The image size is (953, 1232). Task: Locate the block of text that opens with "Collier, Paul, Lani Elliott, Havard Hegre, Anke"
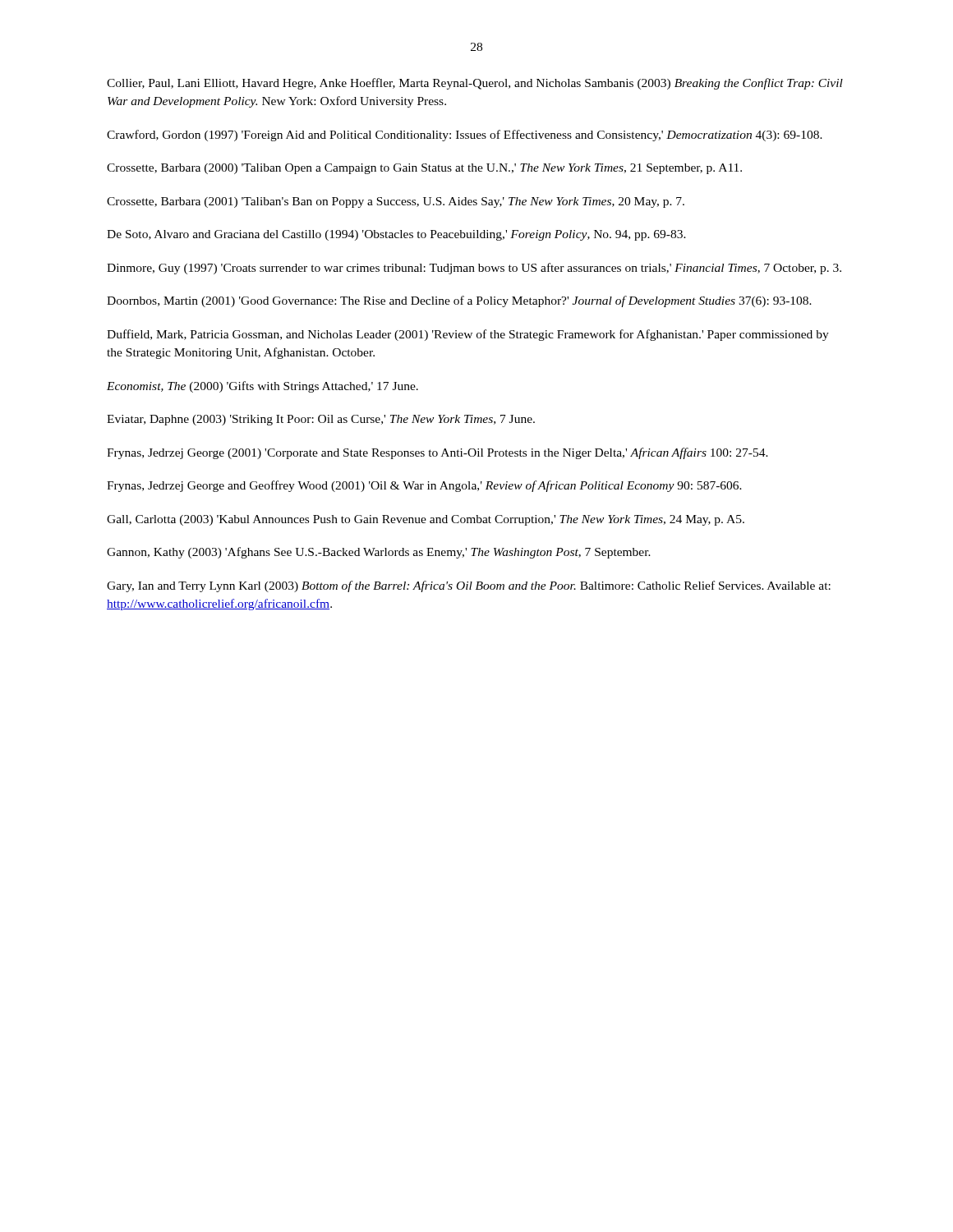475,92
